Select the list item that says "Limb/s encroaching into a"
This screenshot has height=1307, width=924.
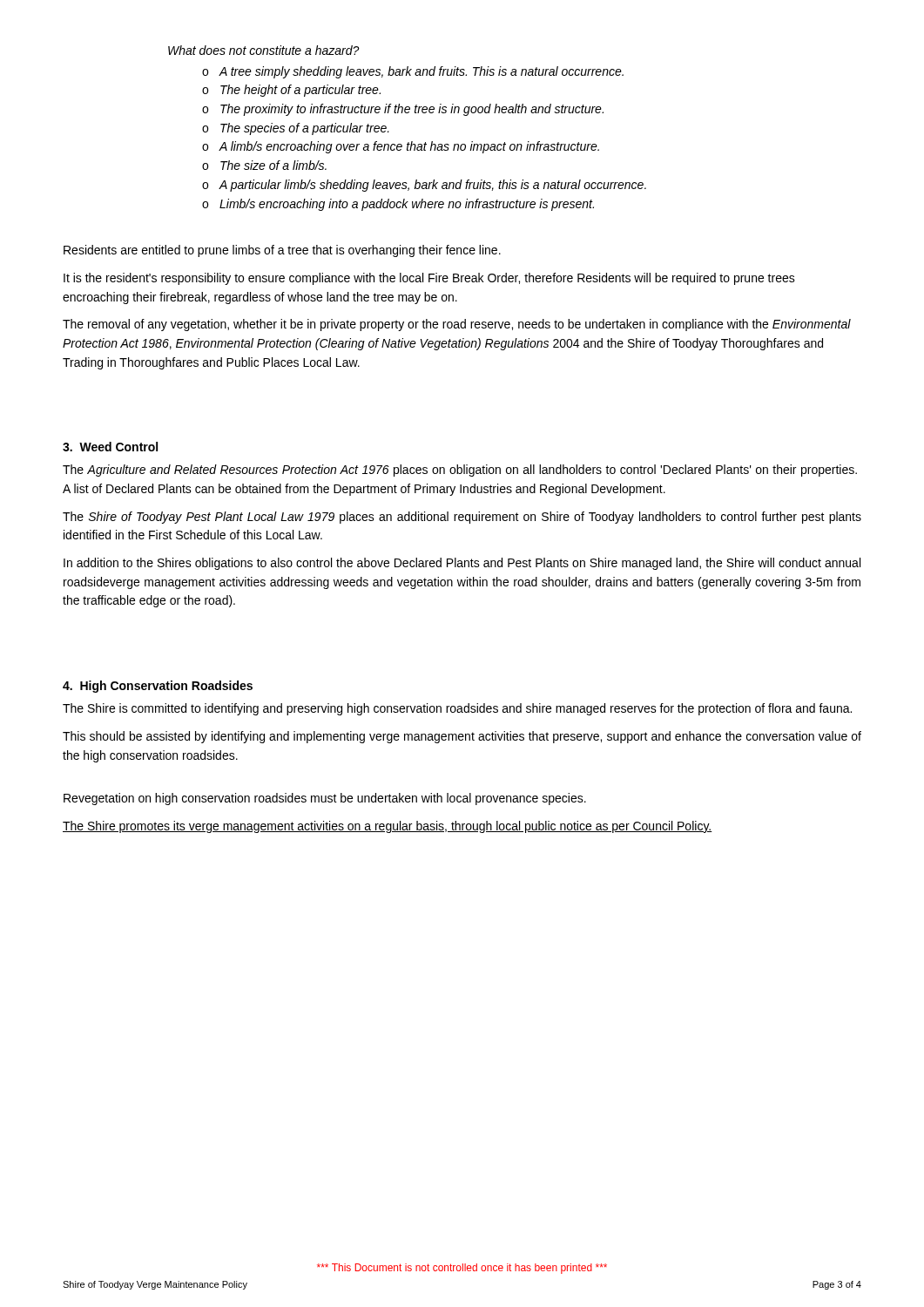408,203
